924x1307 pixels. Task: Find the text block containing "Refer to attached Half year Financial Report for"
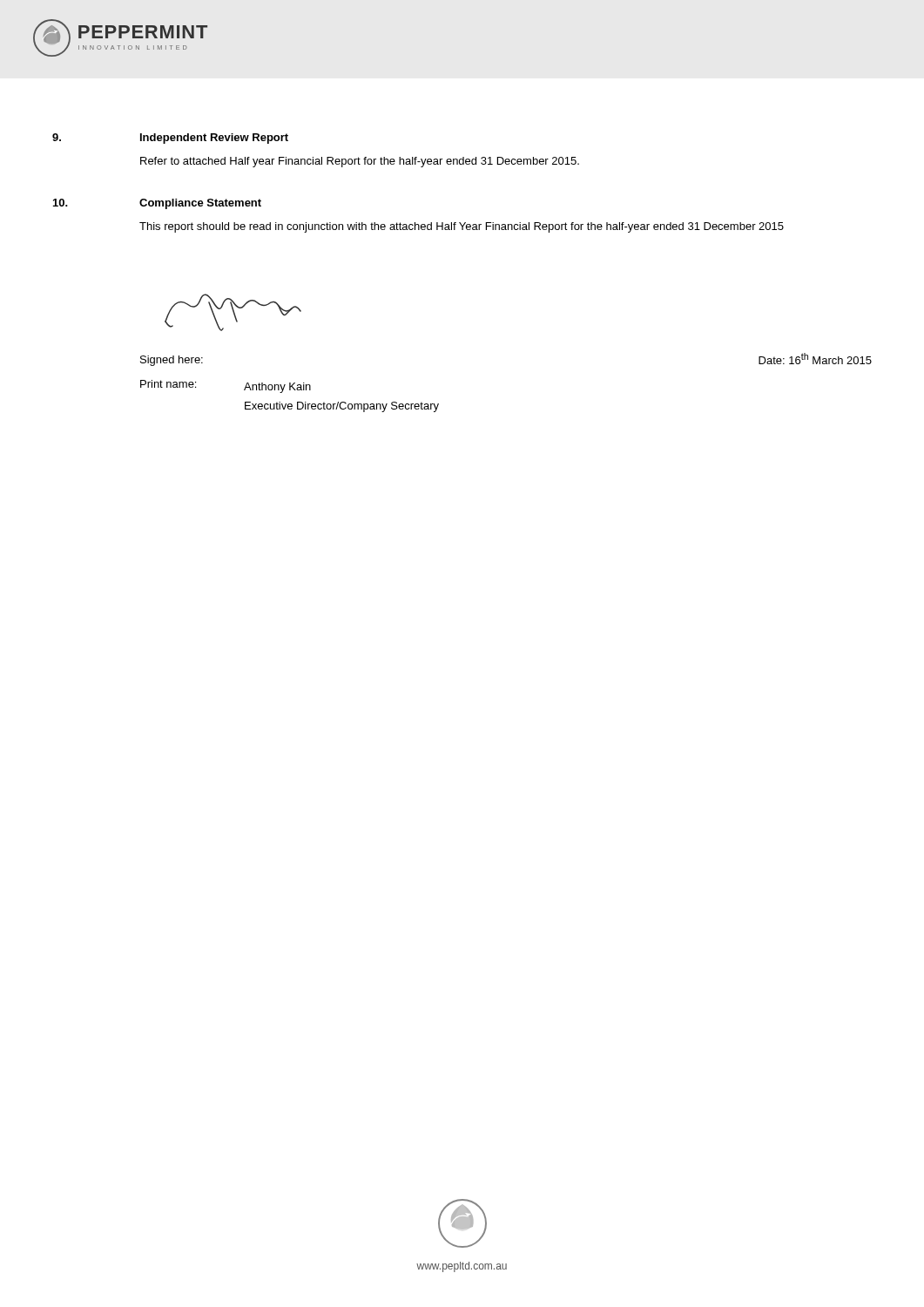click(x=360, y=161)
